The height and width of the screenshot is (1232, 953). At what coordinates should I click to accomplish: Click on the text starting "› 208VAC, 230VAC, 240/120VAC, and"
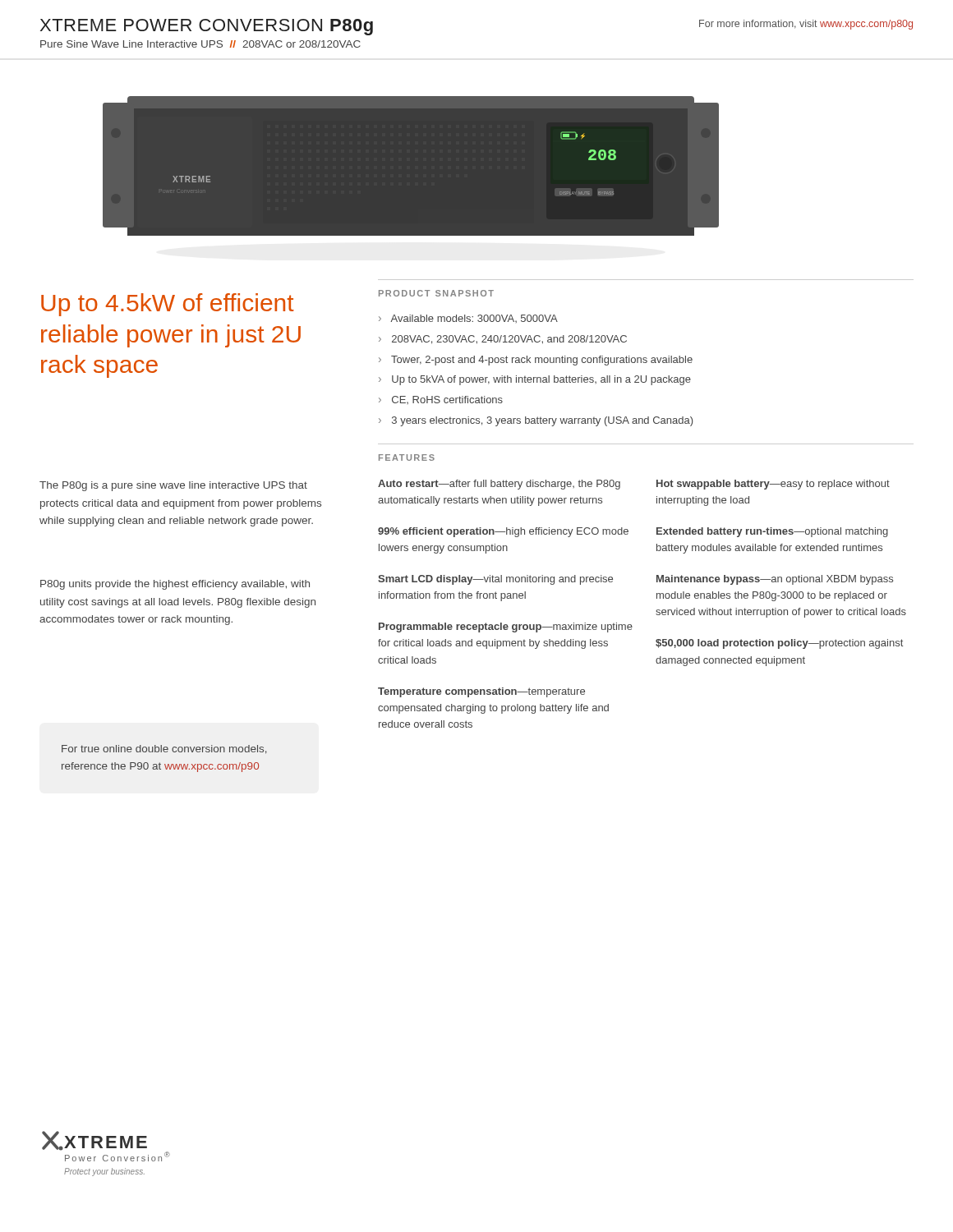point(503,338)
